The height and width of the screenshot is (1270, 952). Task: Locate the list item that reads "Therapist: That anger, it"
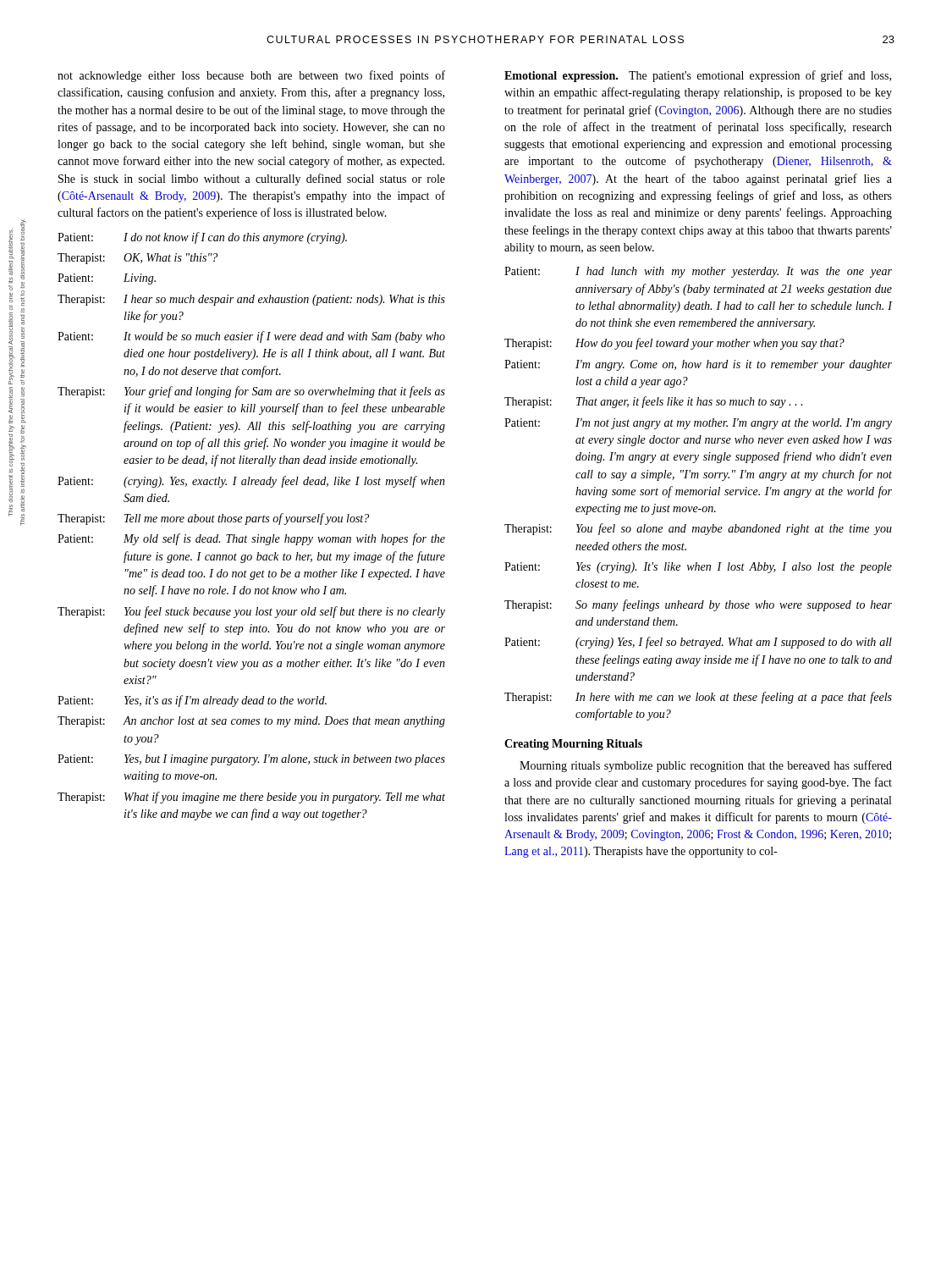698,403
